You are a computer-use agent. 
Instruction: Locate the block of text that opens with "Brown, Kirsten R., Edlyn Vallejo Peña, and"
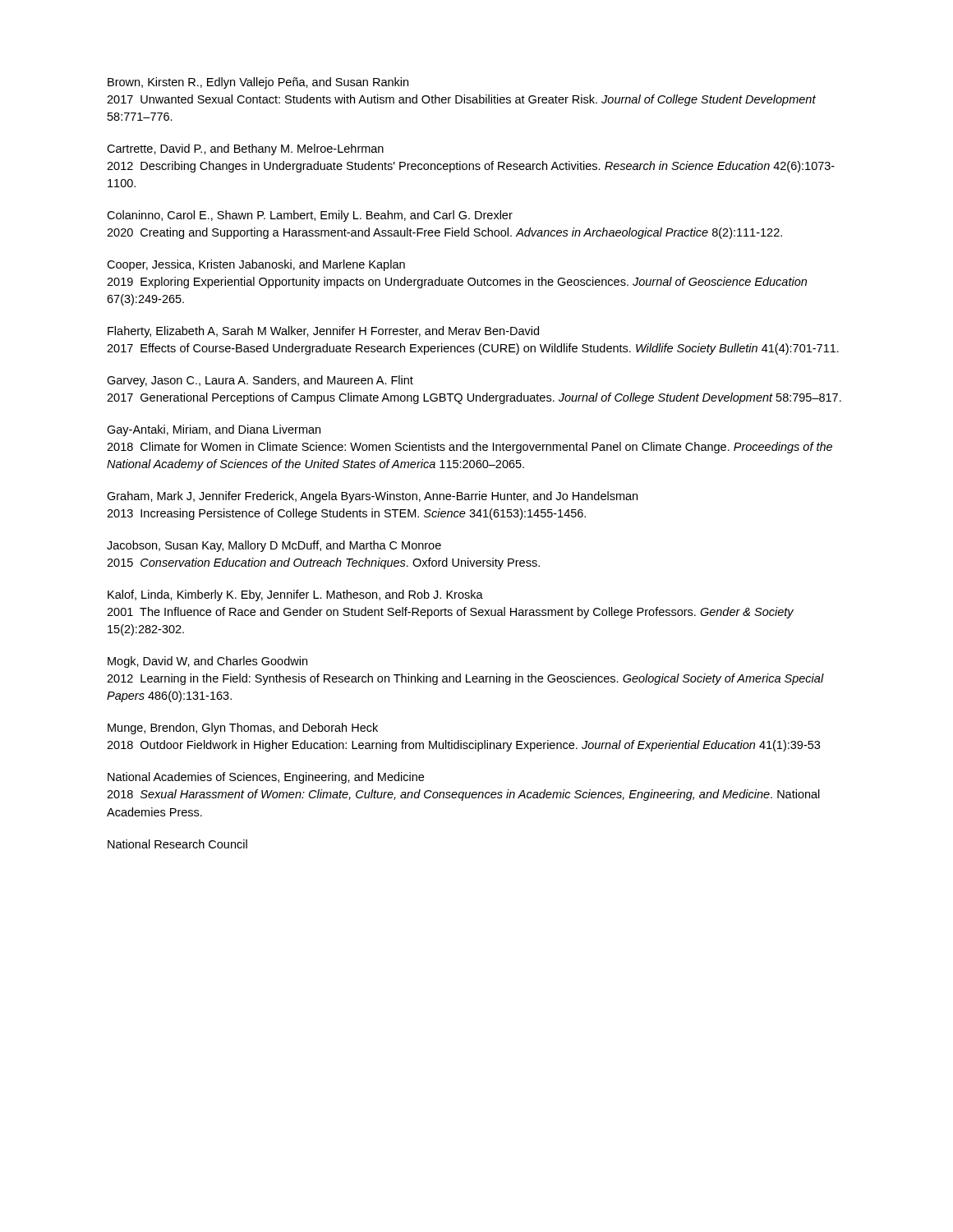(476, 100)
